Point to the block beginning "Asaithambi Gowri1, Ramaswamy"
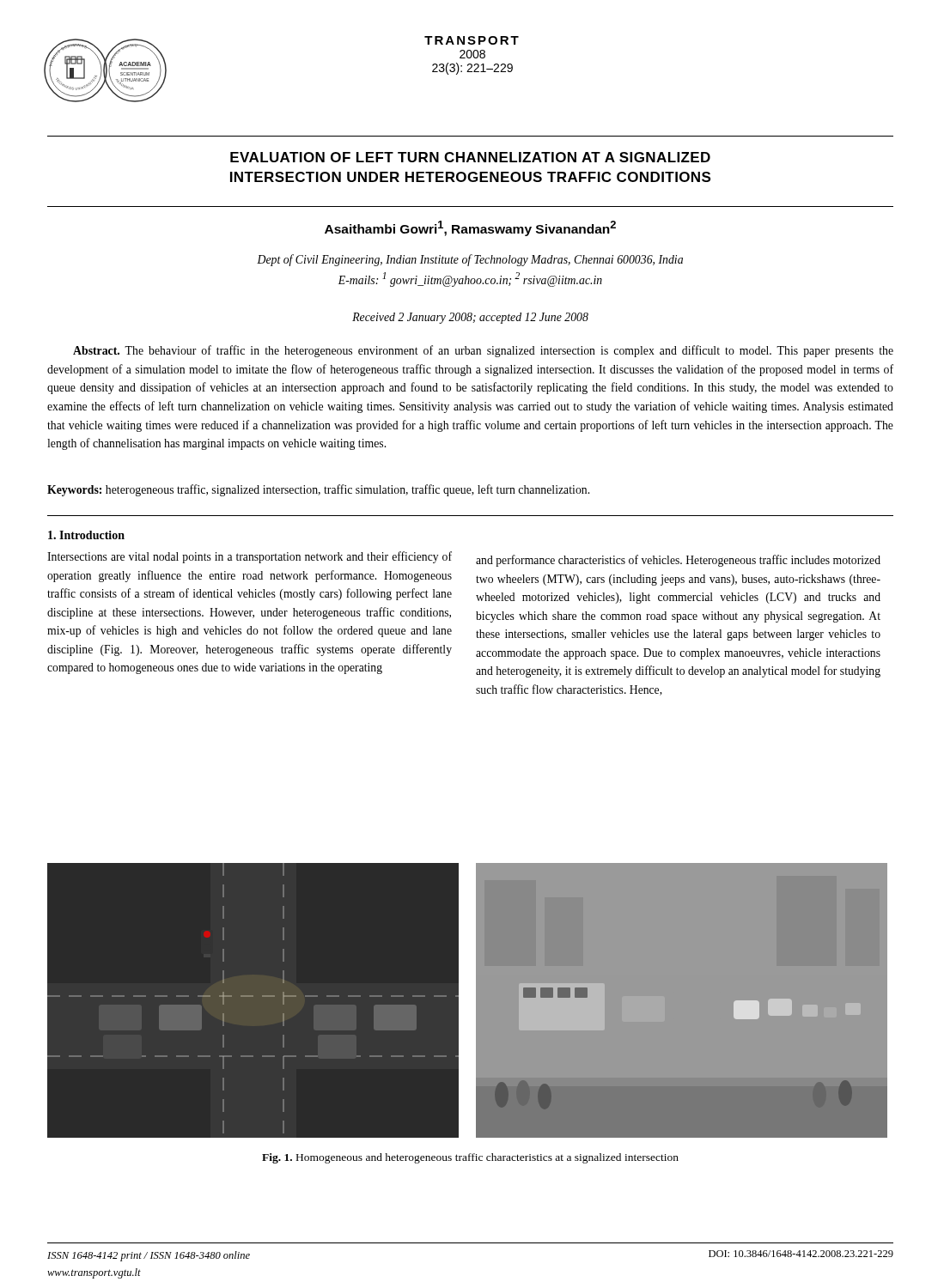Viewport: 944px width, 1288px height. coord(470,227)
